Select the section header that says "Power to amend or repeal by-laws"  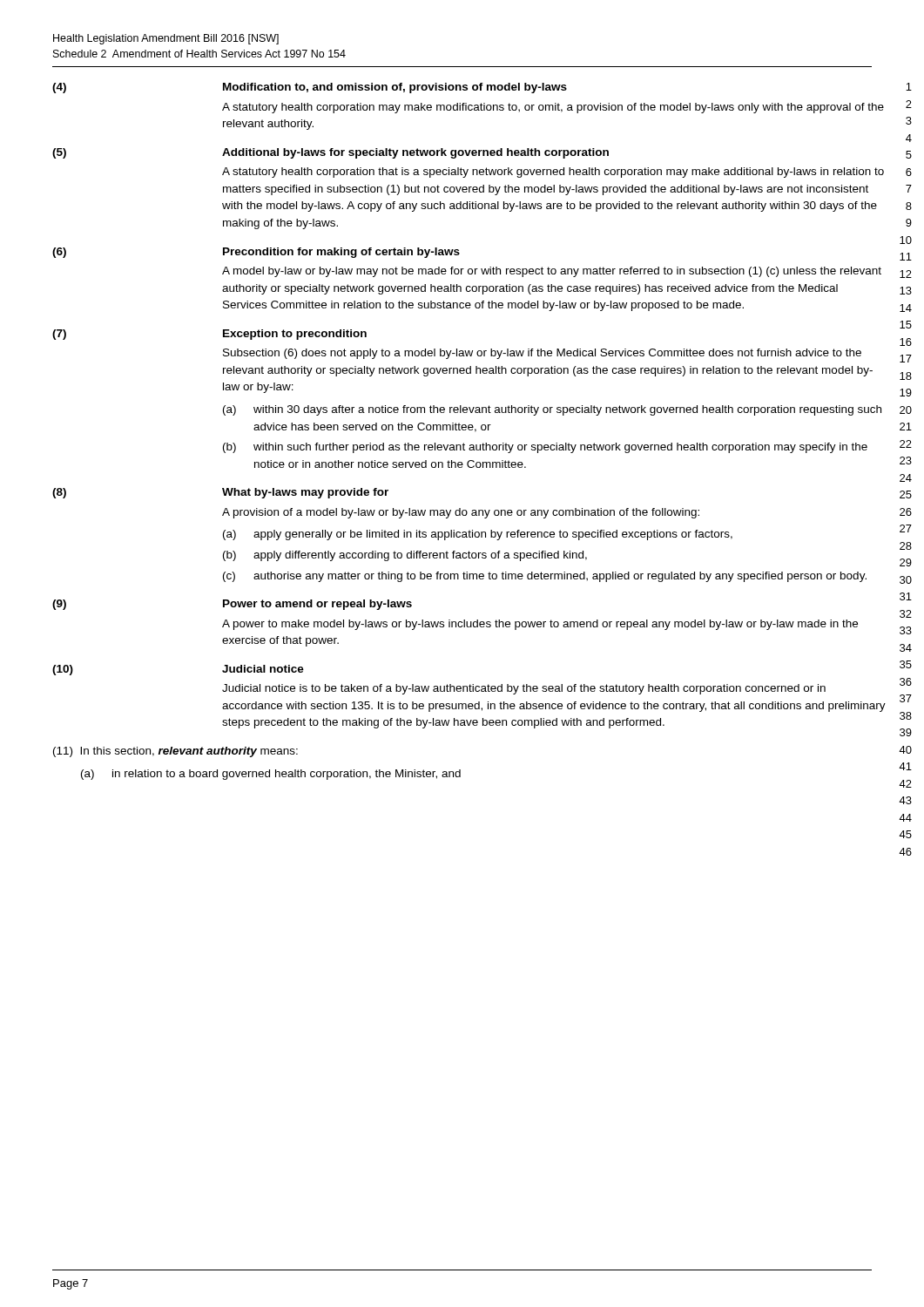pos(317,603)
